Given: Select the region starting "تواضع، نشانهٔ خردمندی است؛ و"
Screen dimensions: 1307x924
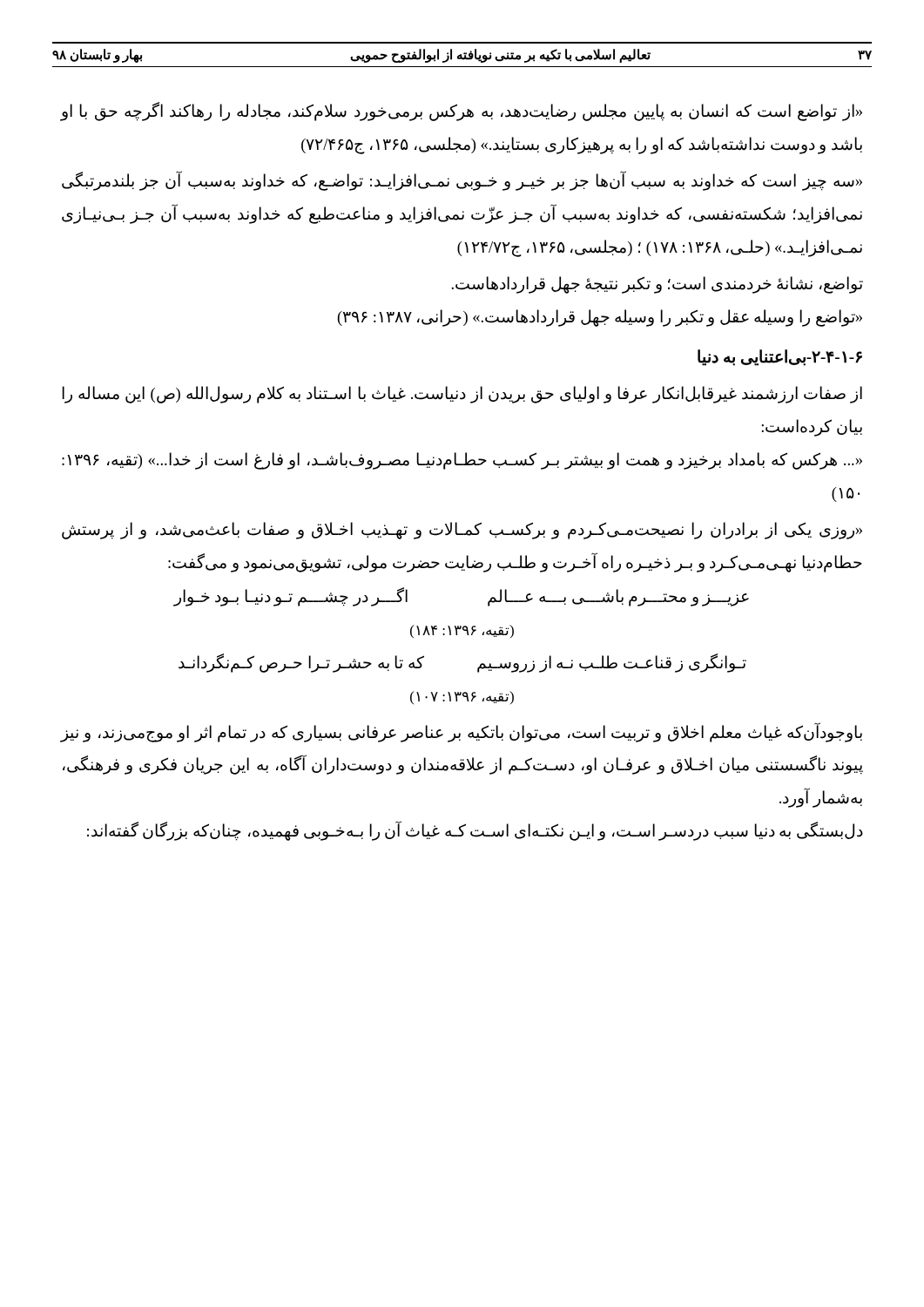Looking at the screenshot, I should pos(462,285).
